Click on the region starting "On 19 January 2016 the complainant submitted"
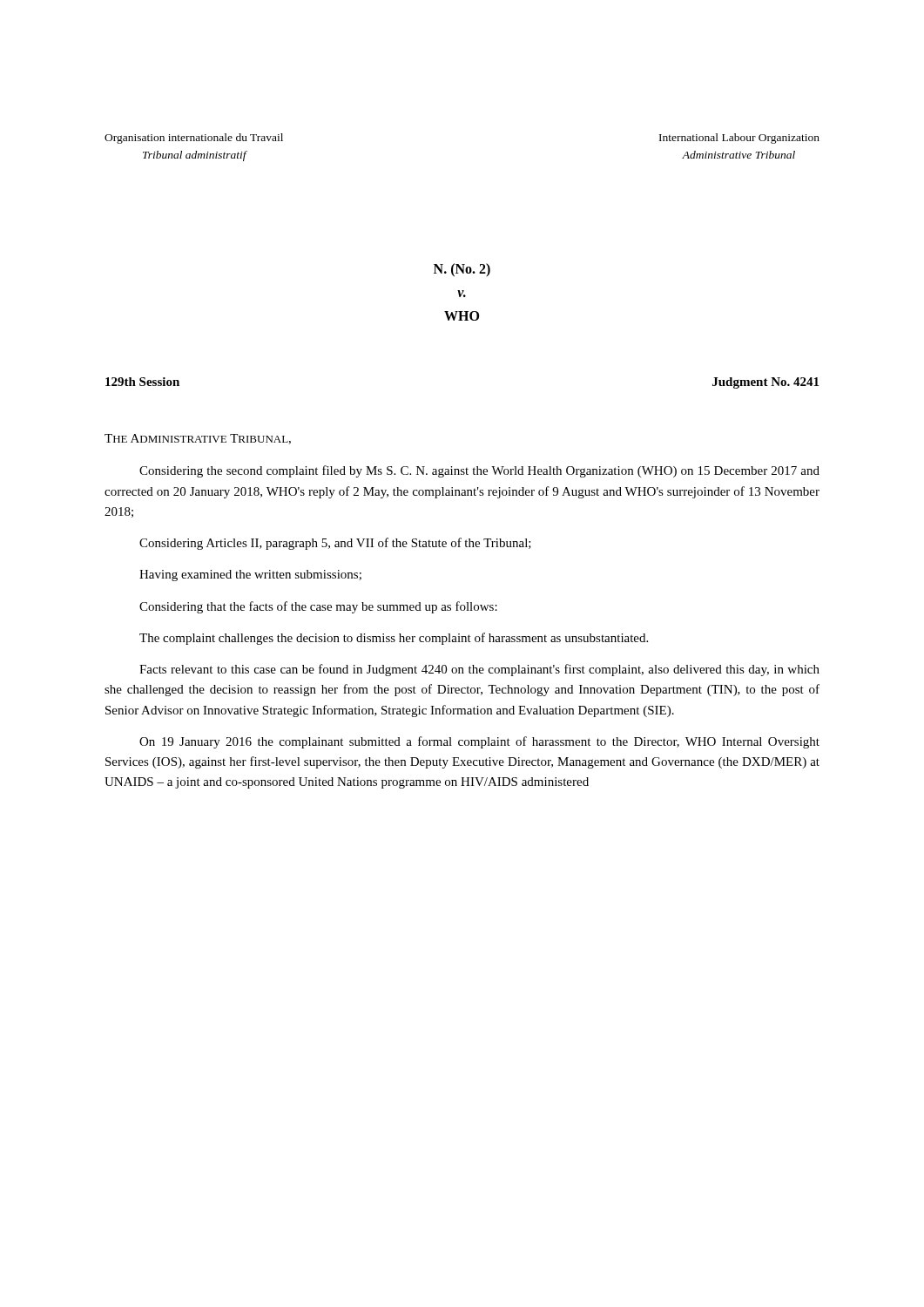 coord(462,762)
